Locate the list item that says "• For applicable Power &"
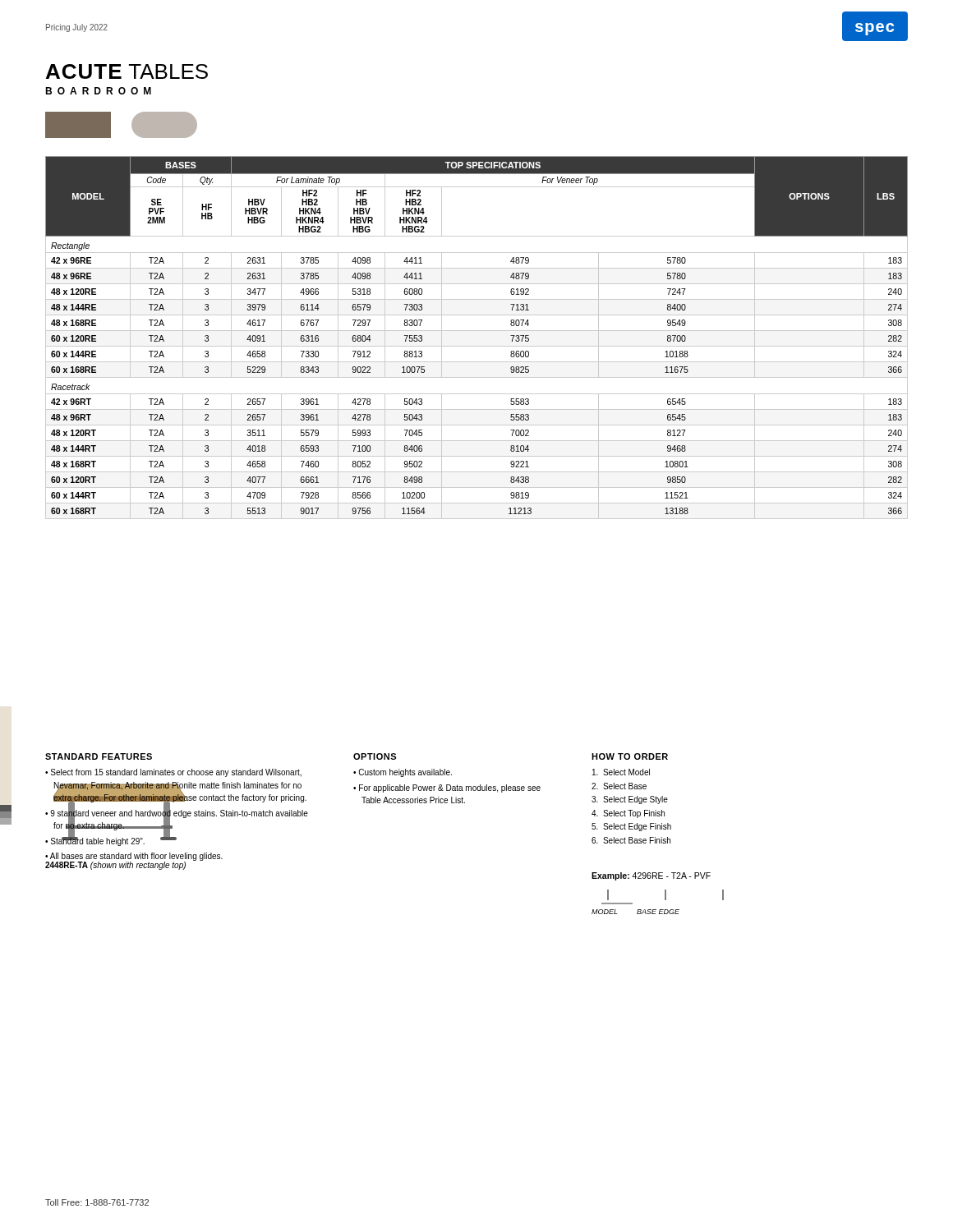 447,794
